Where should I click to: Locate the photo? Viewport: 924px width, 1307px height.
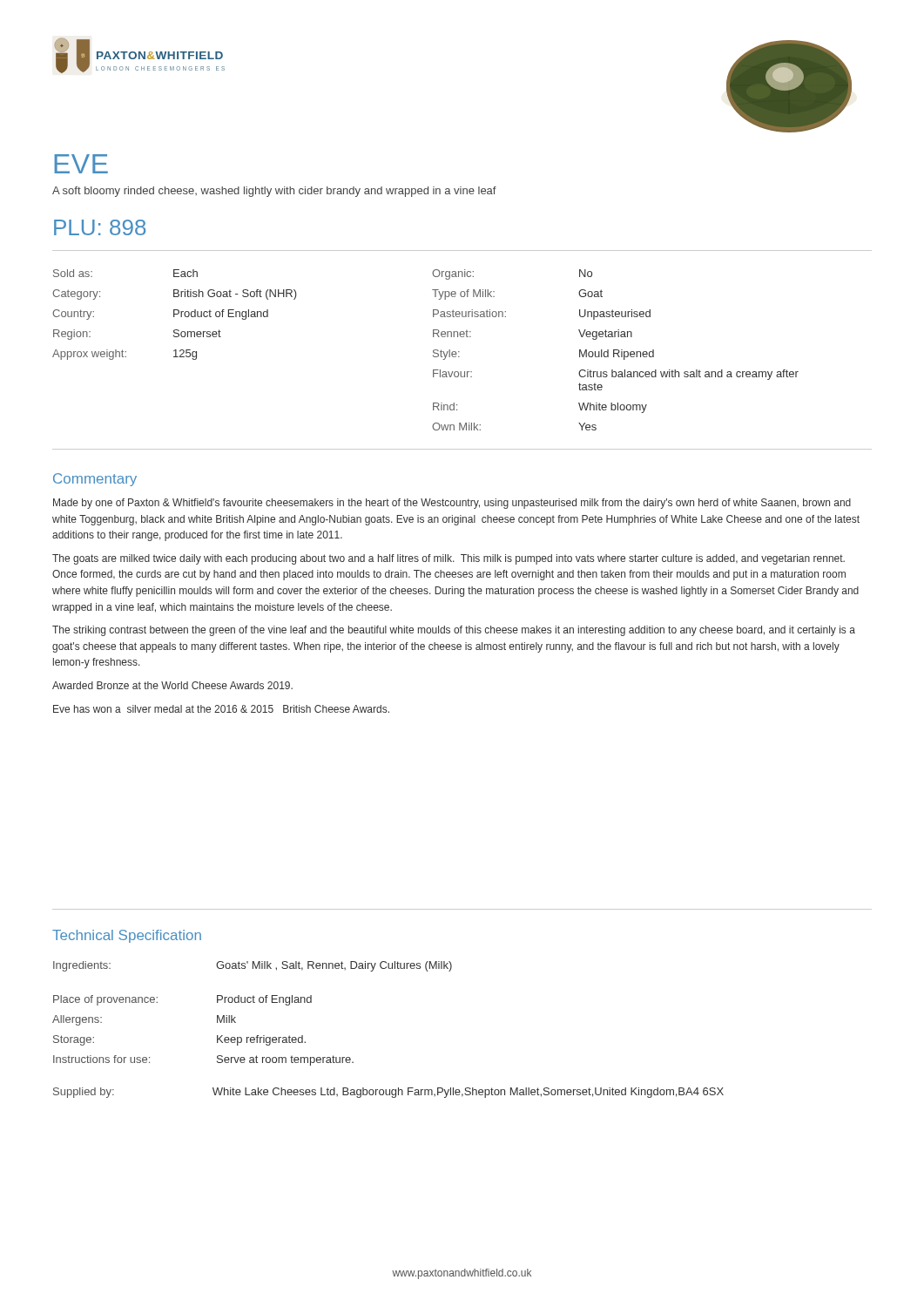click(785, 87)
